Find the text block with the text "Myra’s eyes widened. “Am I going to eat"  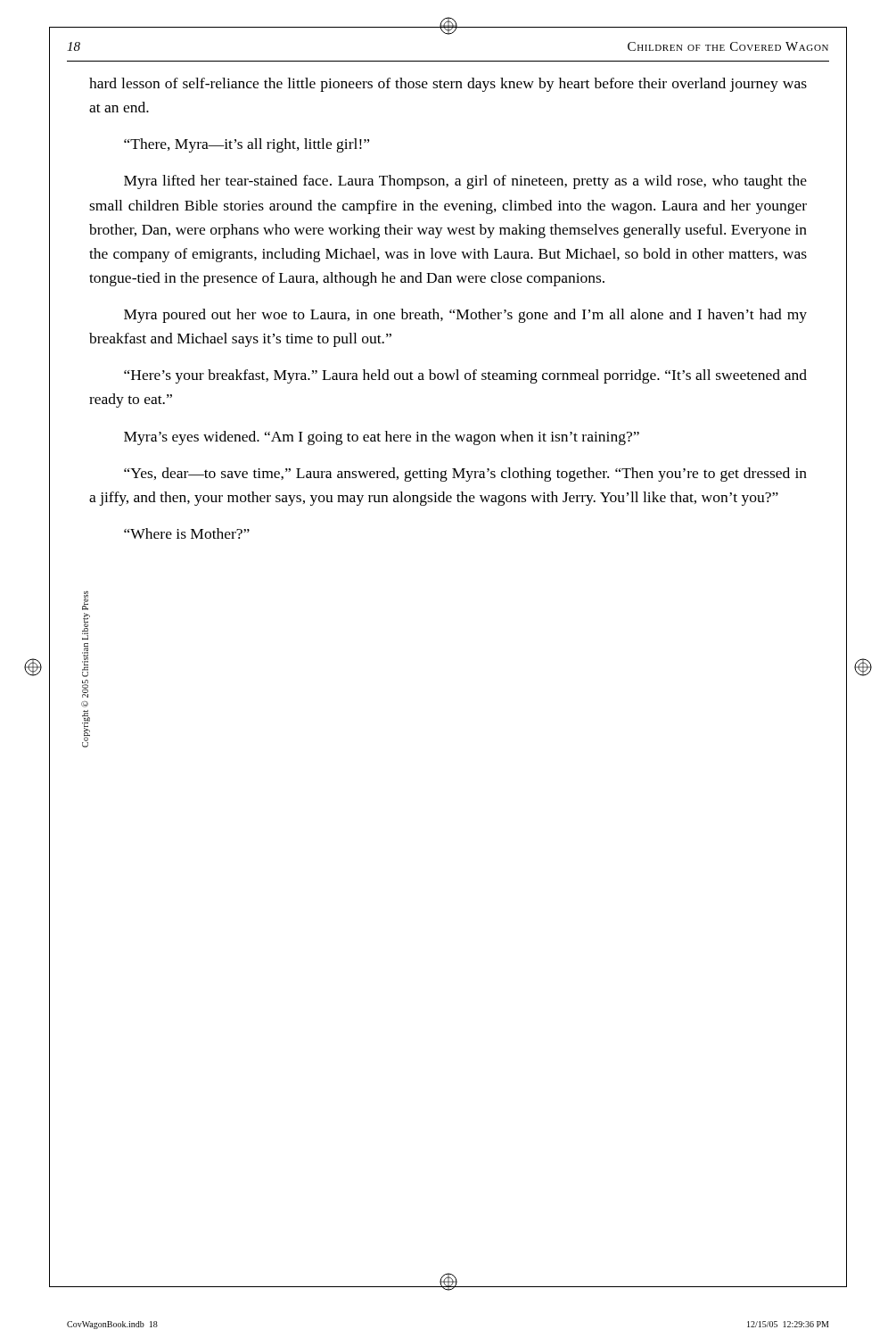tap(448, 436)
